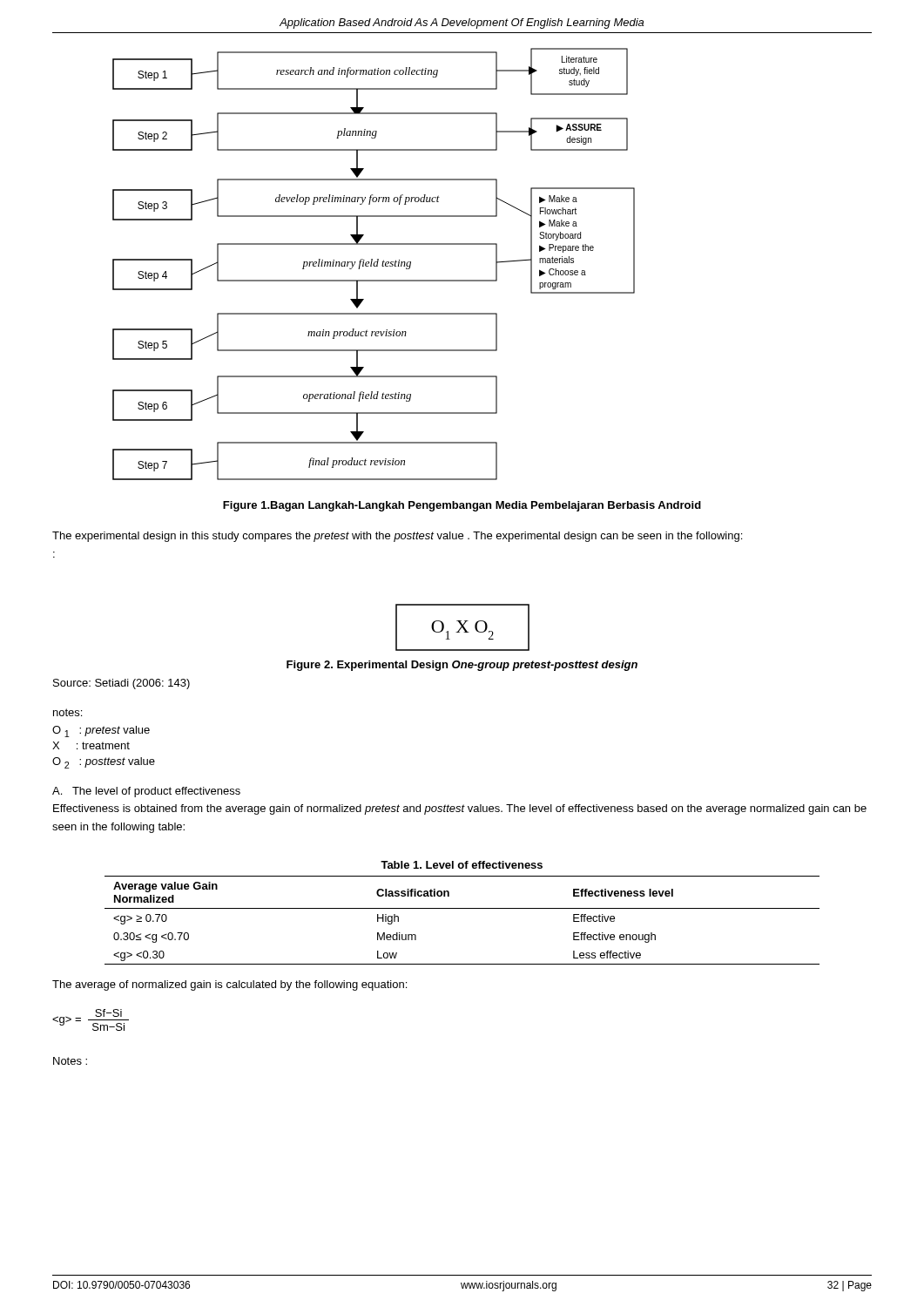Find the flowchart
Image resolution: width=924 pixels, height=1307 pixels.
click(462, 268)
